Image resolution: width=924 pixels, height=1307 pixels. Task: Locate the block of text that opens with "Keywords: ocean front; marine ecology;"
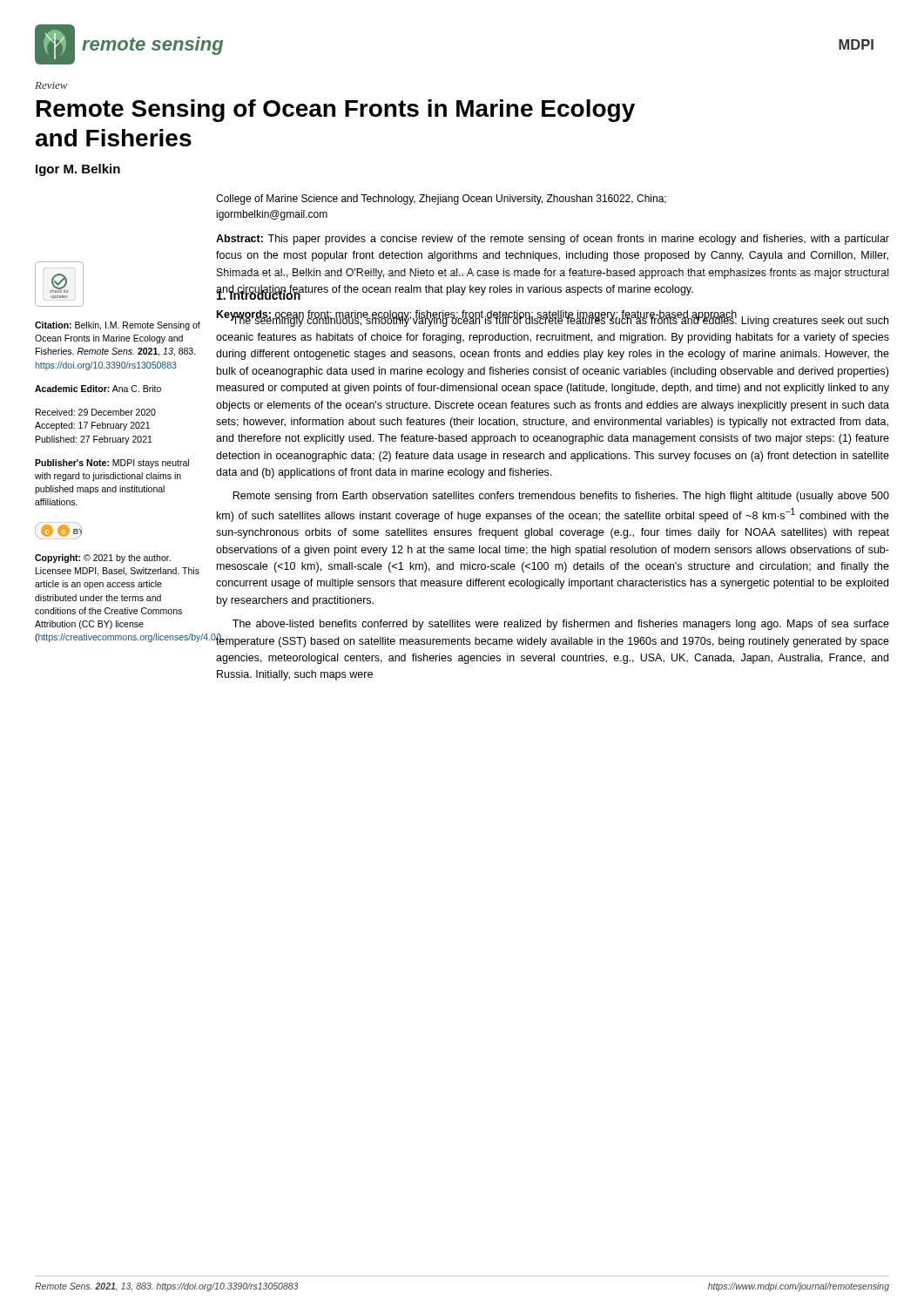click(553, 316)
